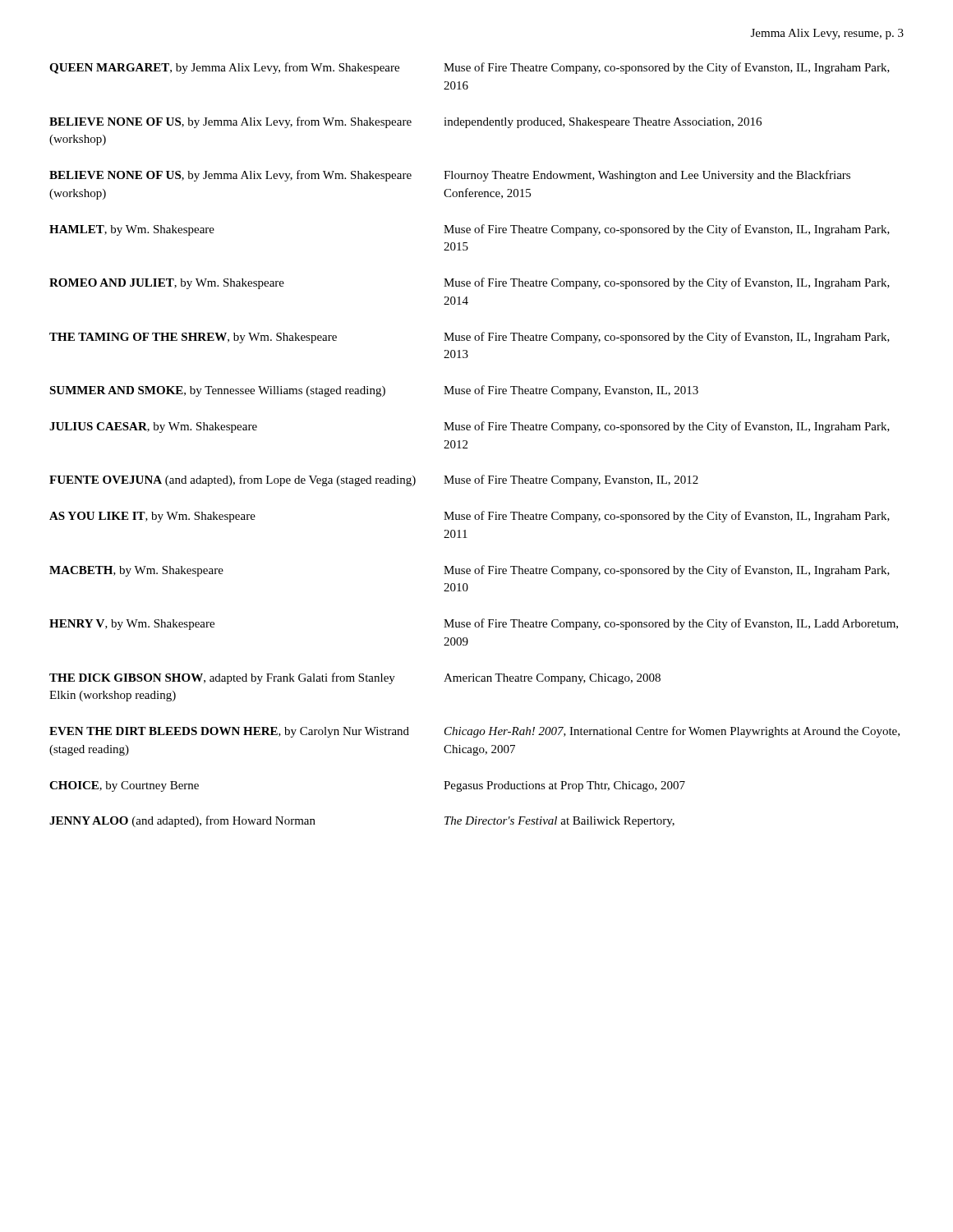Click on the list item with the text "ROMEO AND JULIET, by Wm. Shakespeare Muse of"
Screen dimensions: 1232x953
(x=476, y=292)
